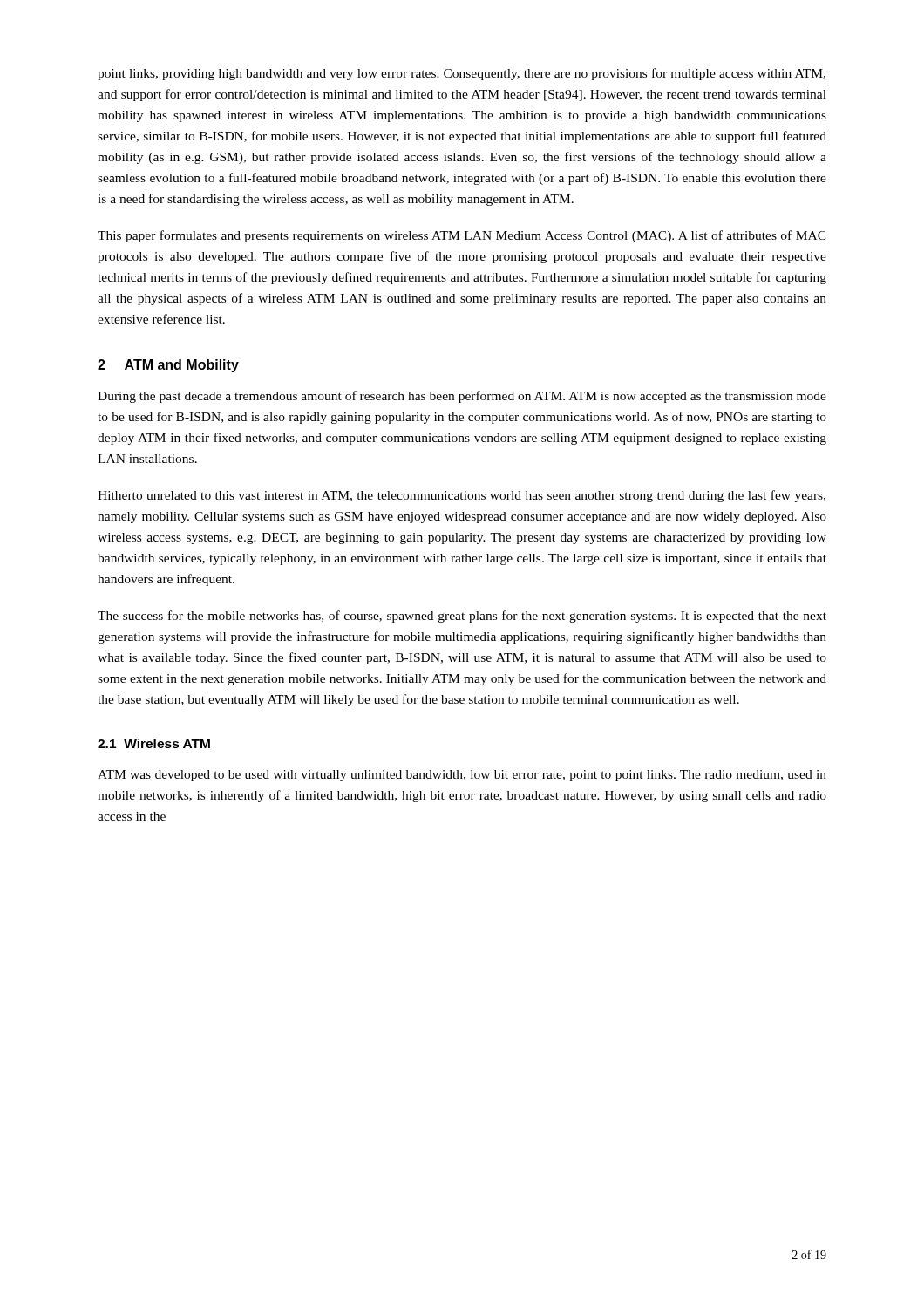Locate the passage starting "ATM was developed"
The width and height of the screenshot is (924, 1308).
click(462, 795)
